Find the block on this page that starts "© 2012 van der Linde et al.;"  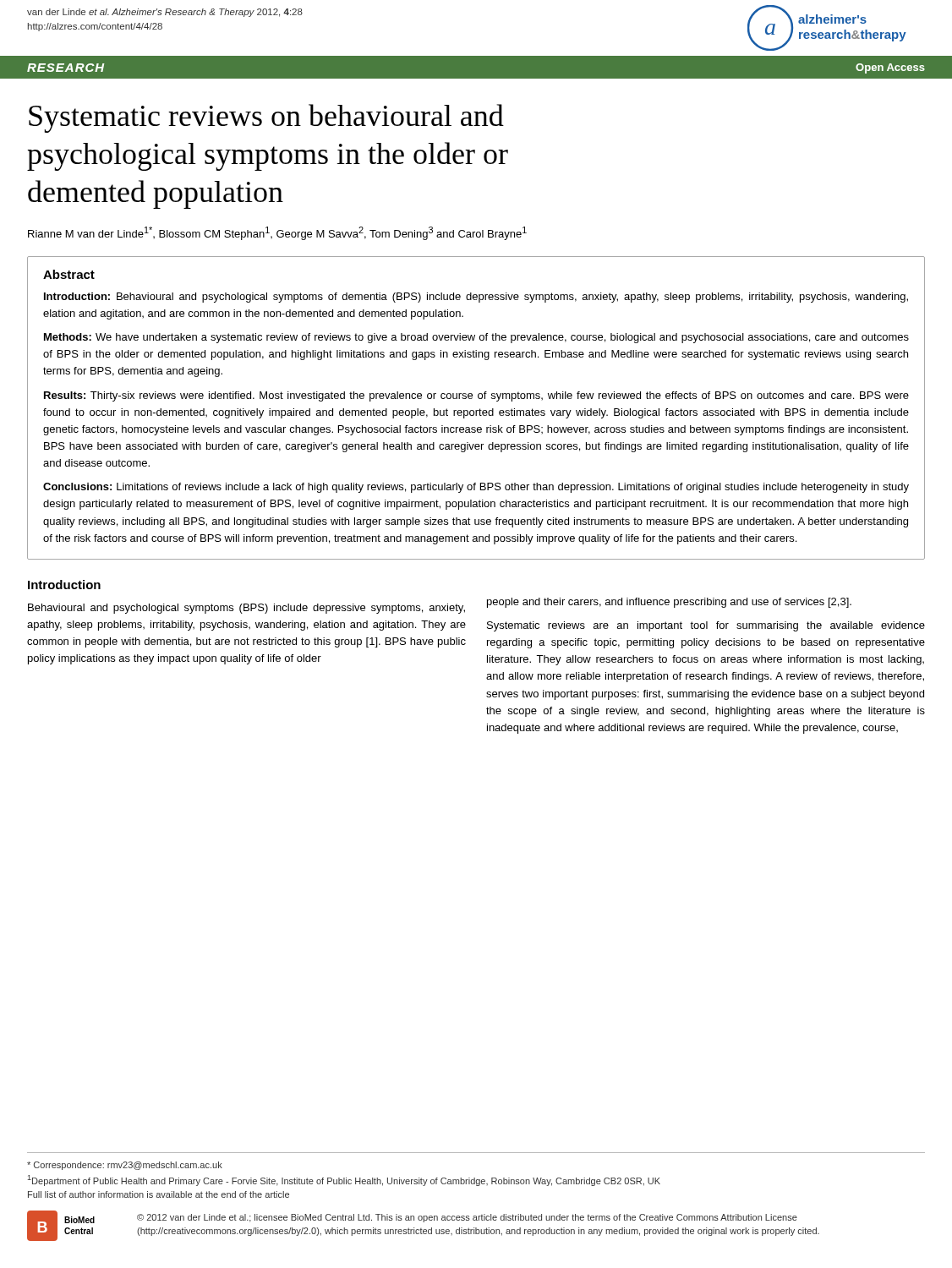[478, 1224]
